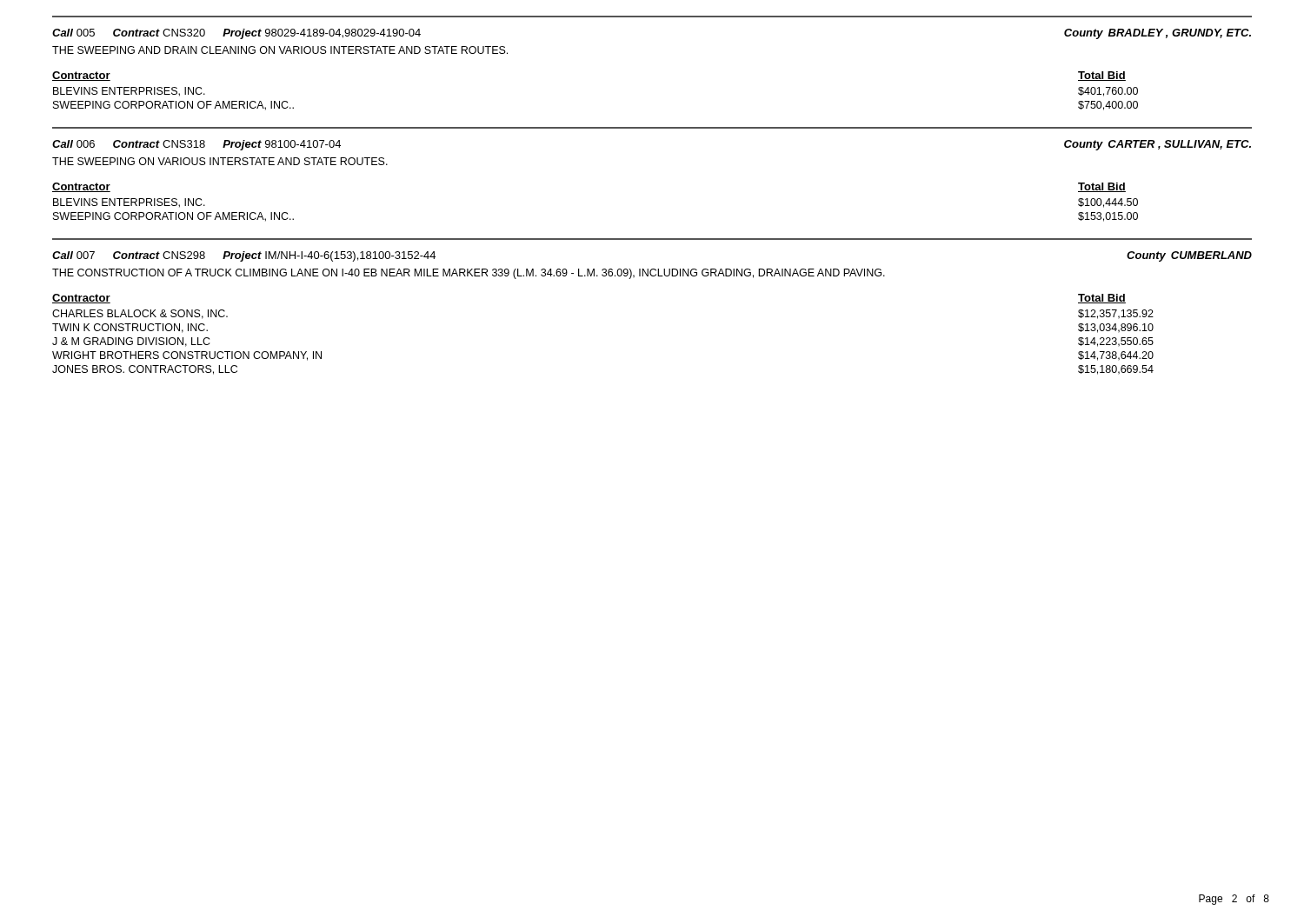The height and width of the screenshot is (924, 1304).
Task: Find the text block containing "Call 006 Contract CNS318 Project 98100-4107-04"
Action: click(82, 145)
